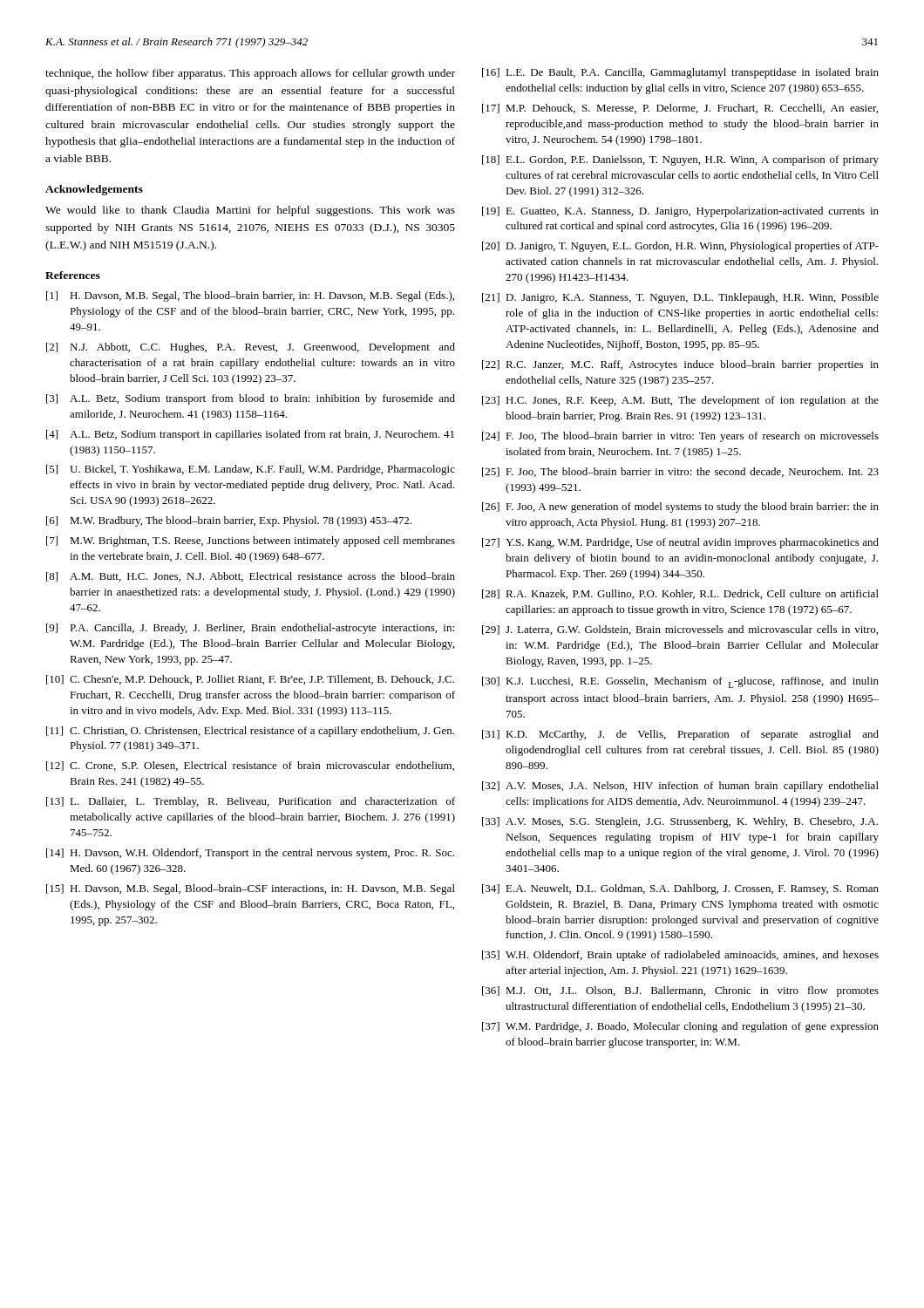The height and width of the screenshot is (1308, 924).
Task: Locate the list item that says "[5] U. Bickel, T. Yoshikawa, E.M. Landaw,"
Action: tap(250, 485)
